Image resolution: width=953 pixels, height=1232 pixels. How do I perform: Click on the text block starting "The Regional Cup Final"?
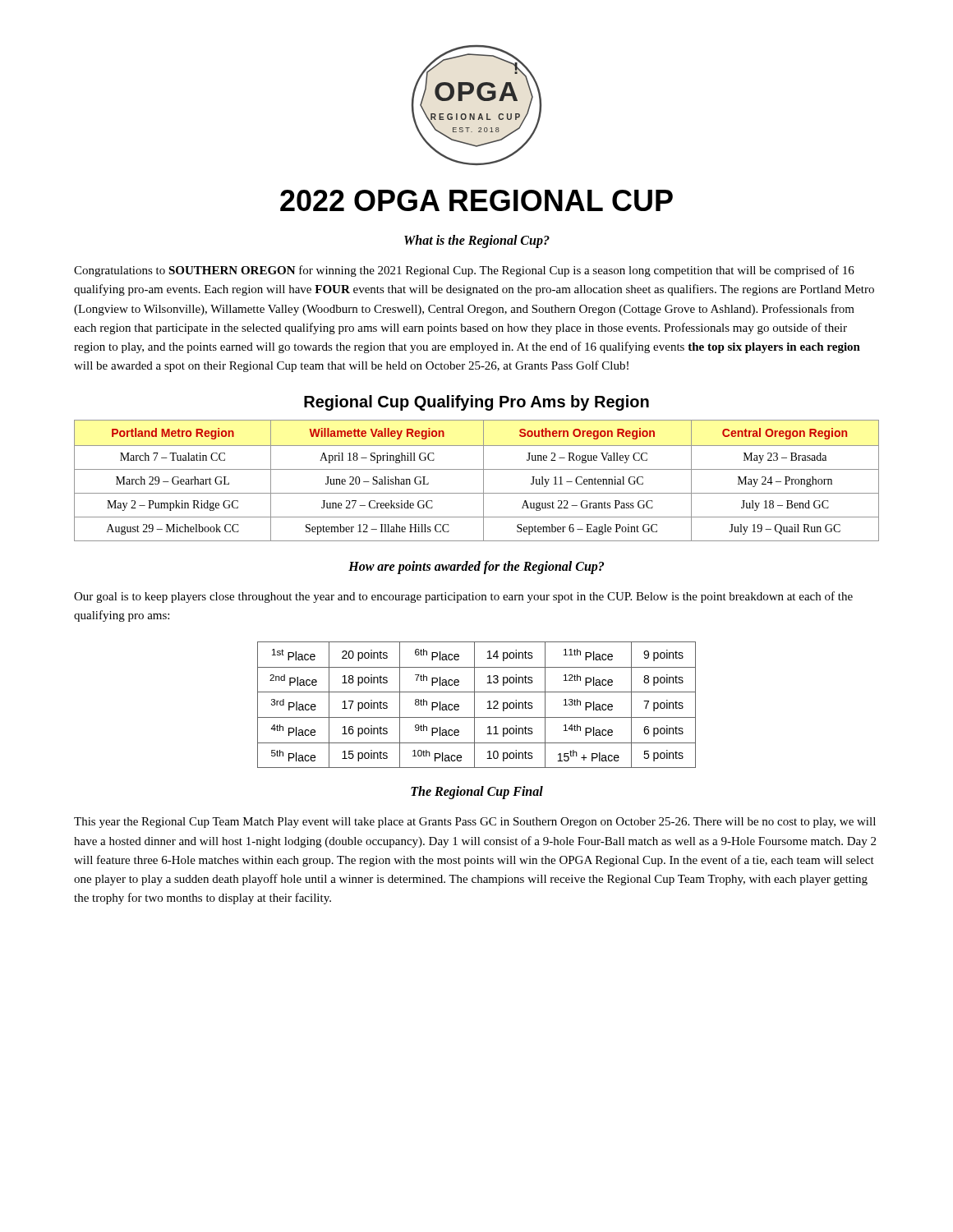pos(476,792)
